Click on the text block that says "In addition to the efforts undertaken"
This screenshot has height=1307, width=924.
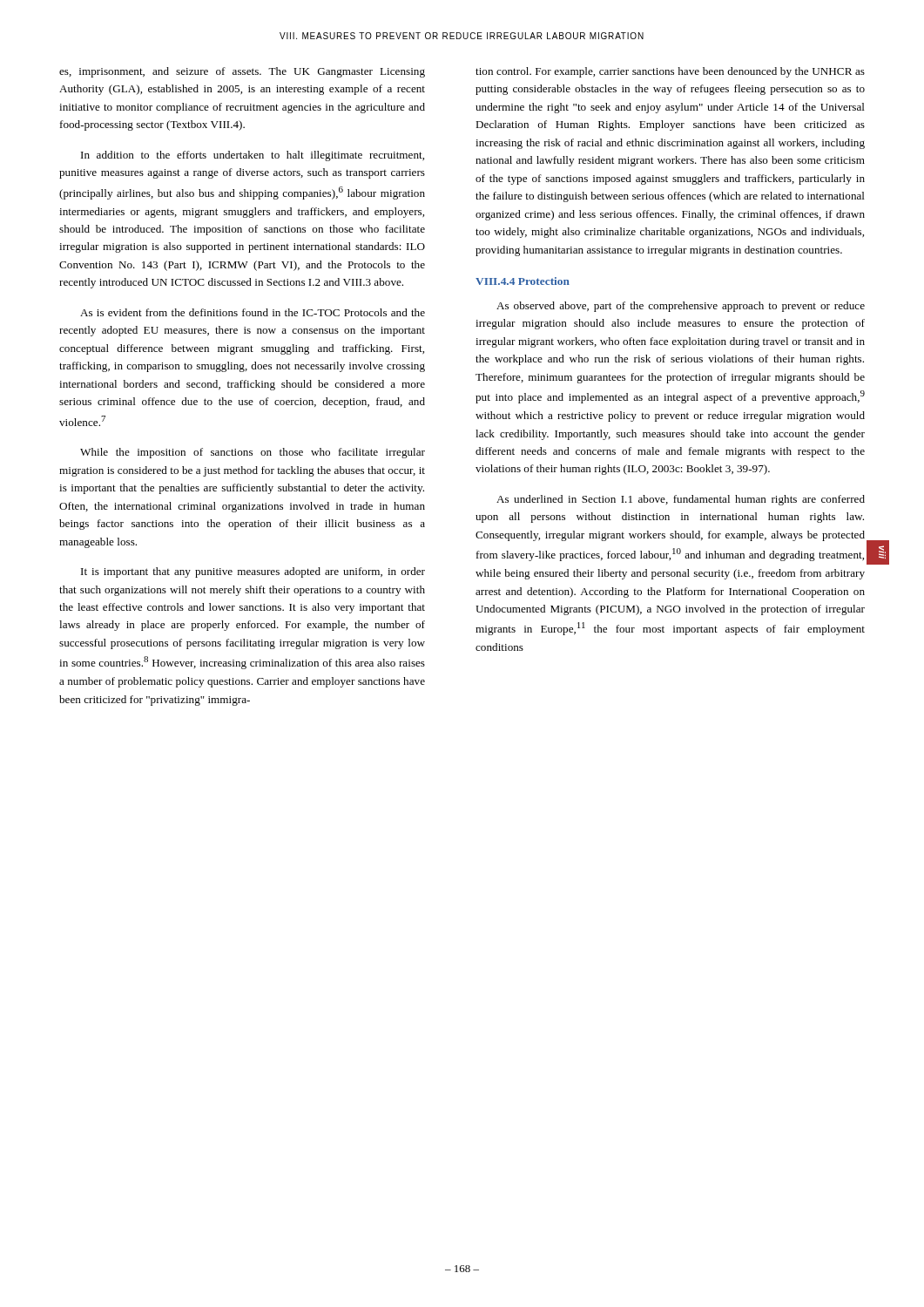pyautogui.click(x=242, y=219)
